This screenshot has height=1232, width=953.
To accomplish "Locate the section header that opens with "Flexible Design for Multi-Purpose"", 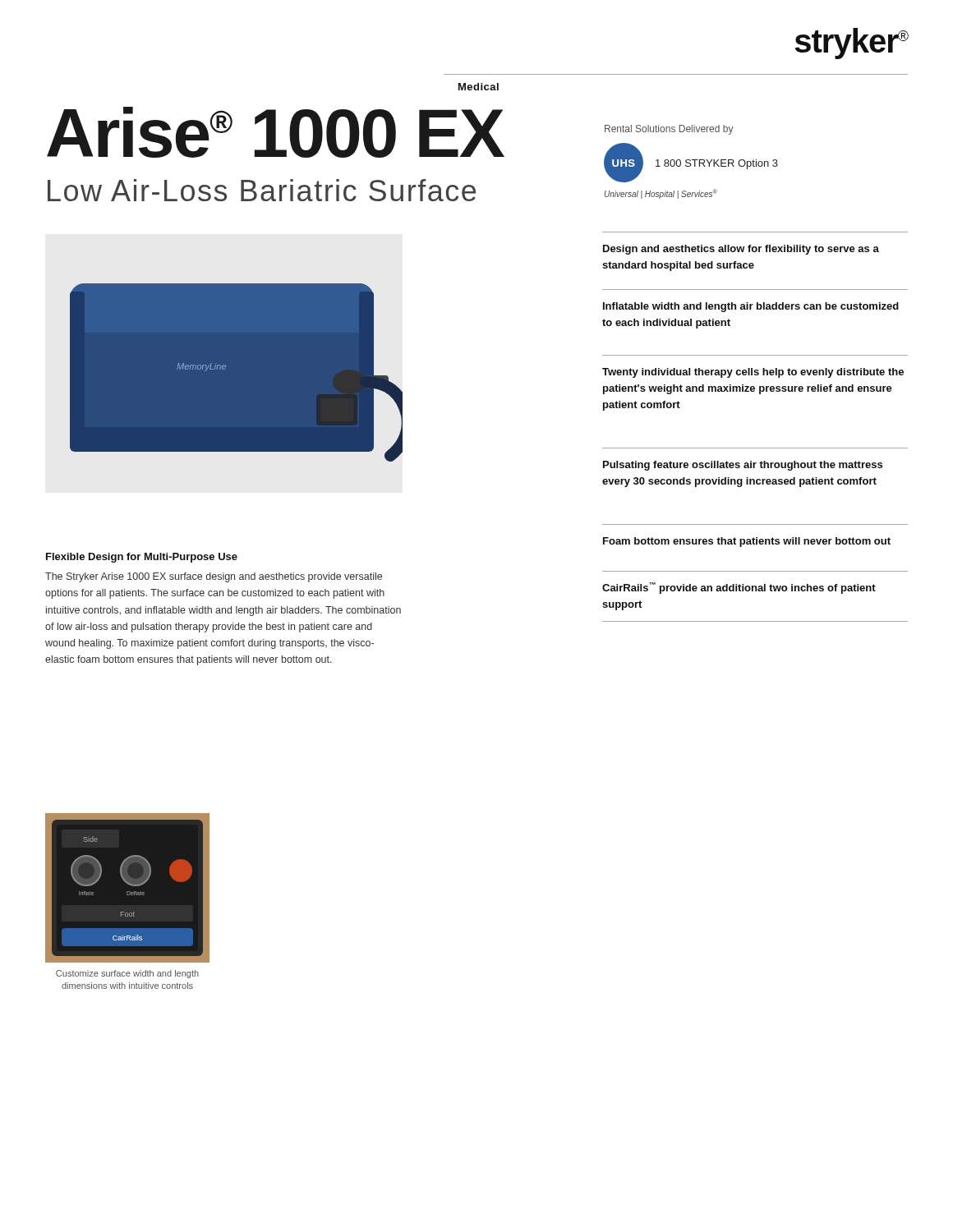I will [141, 556].
